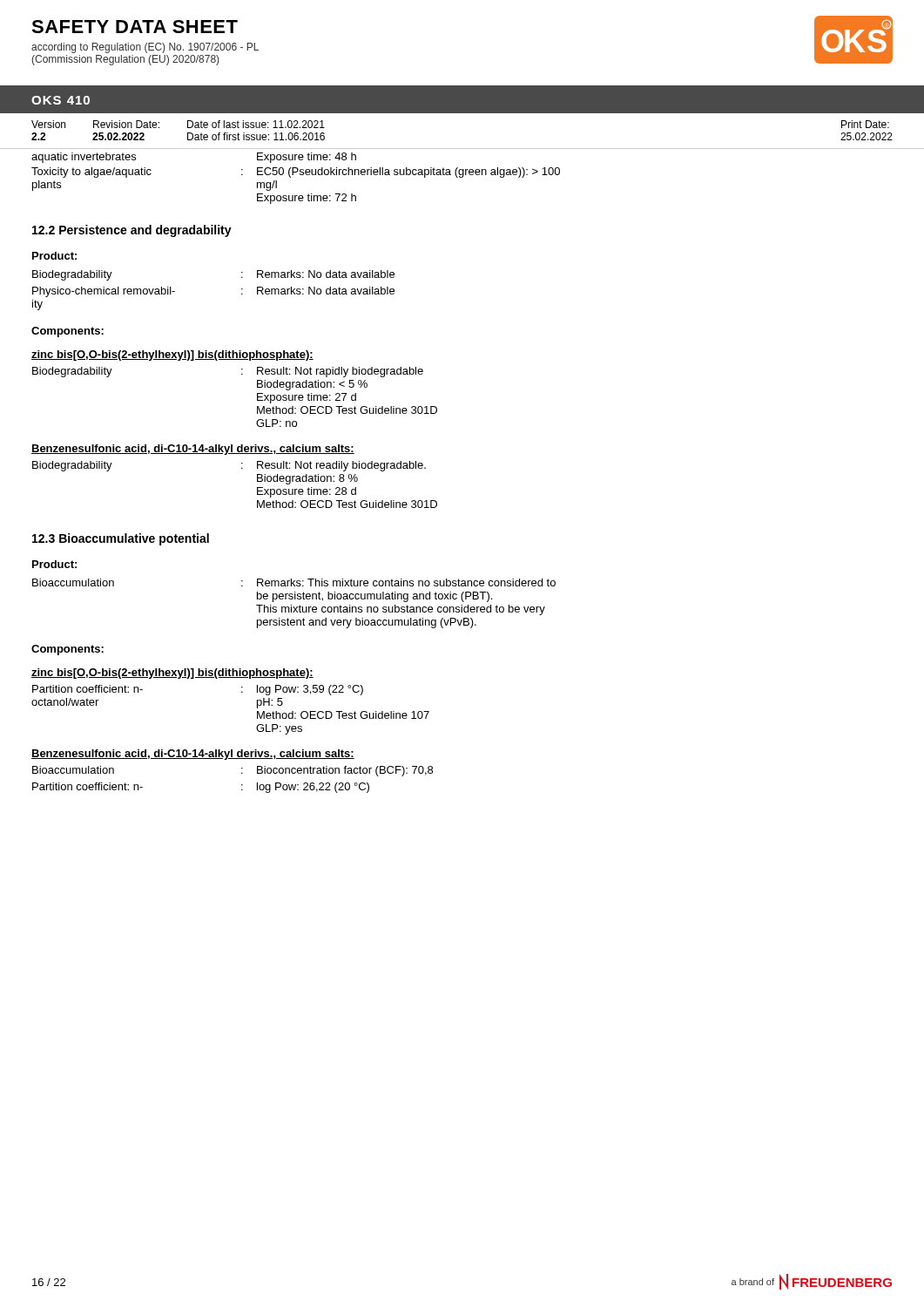Screen dimensions: 1307x924
Task: Locate the text "OKS 410"
Action: (x=61, y=99)
